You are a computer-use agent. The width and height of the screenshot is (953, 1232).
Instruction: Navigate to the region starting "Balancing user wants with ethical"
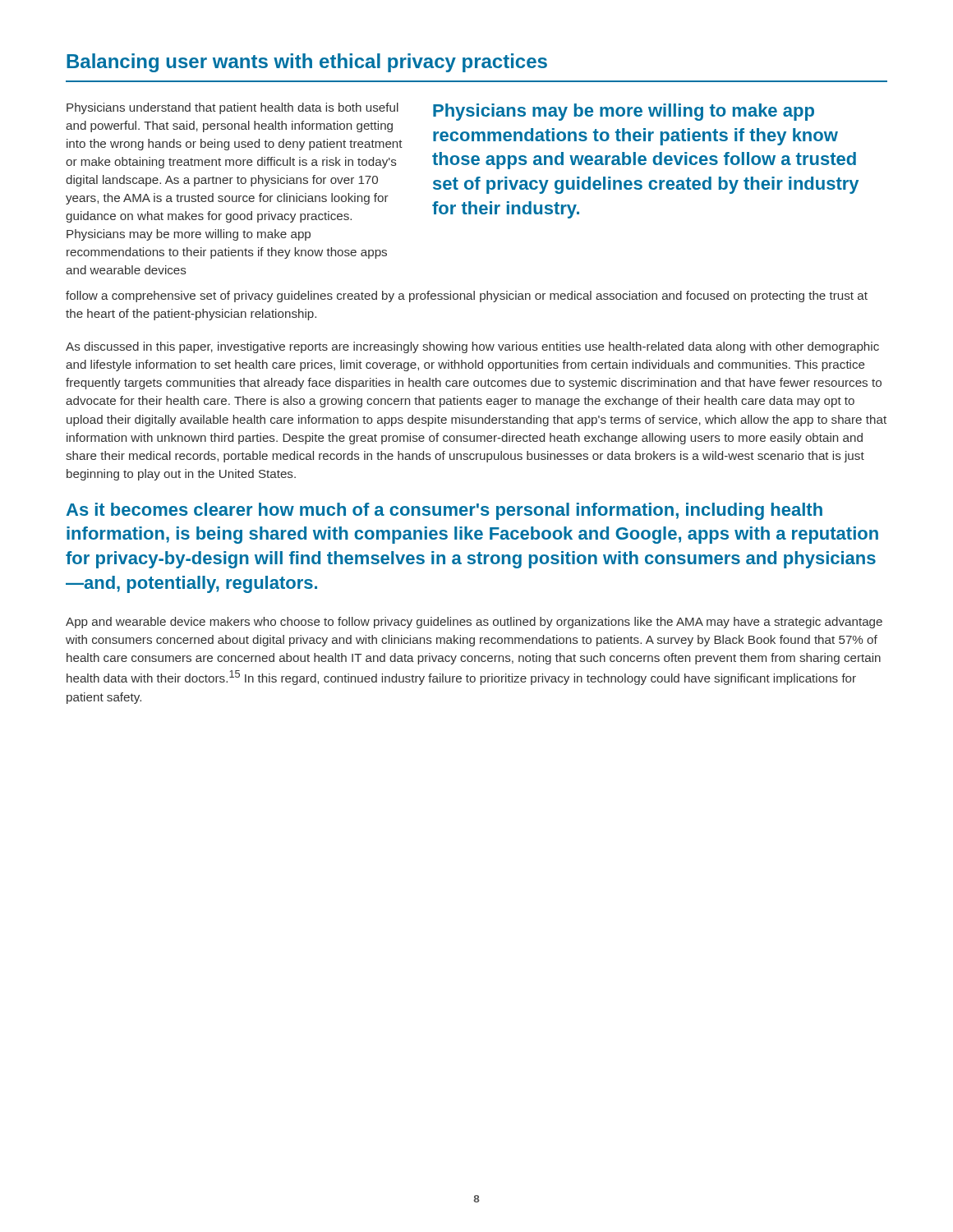[x=307, y=61]
